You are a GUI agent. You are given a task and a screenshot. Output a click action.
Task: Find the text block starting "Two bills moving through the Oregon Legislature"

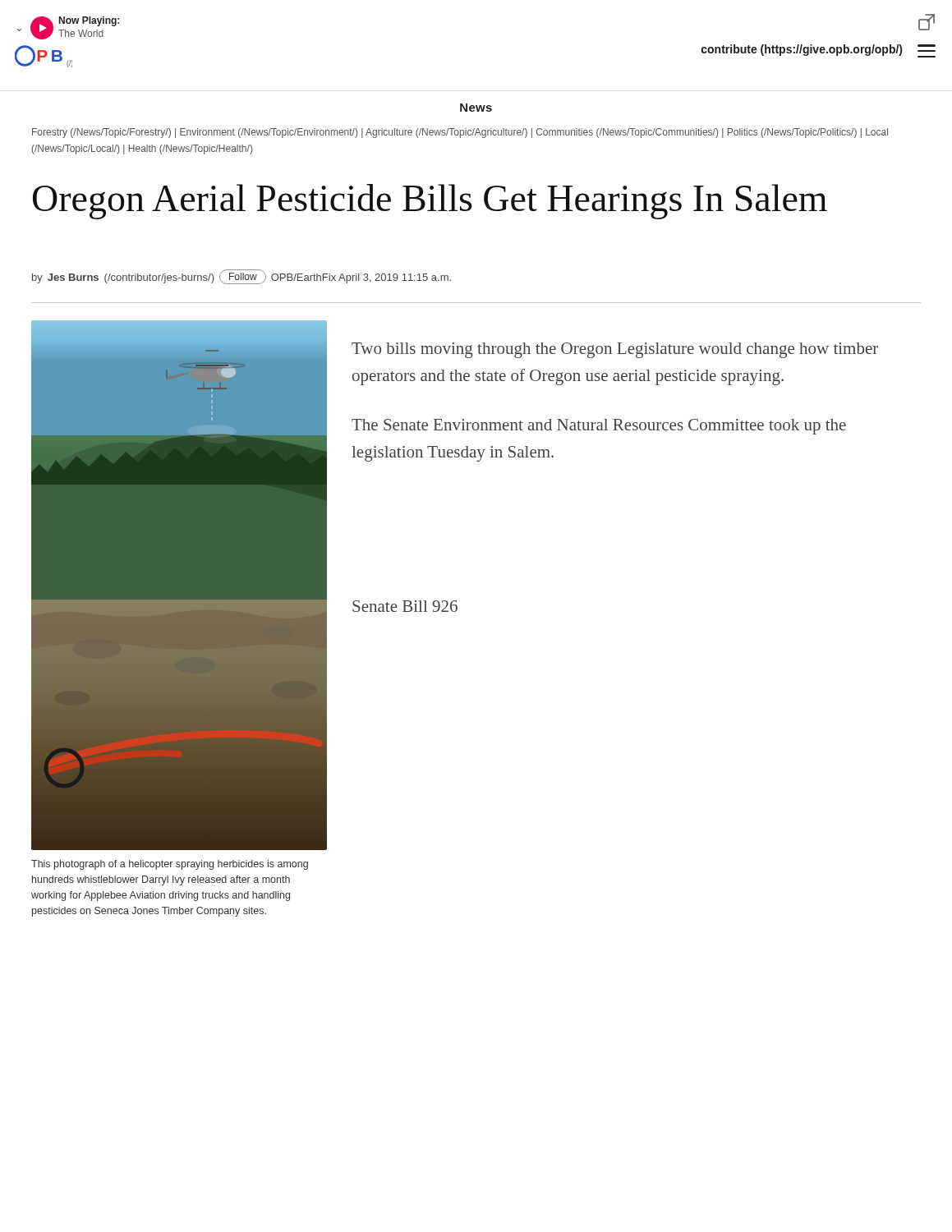(x=615, y=350)
